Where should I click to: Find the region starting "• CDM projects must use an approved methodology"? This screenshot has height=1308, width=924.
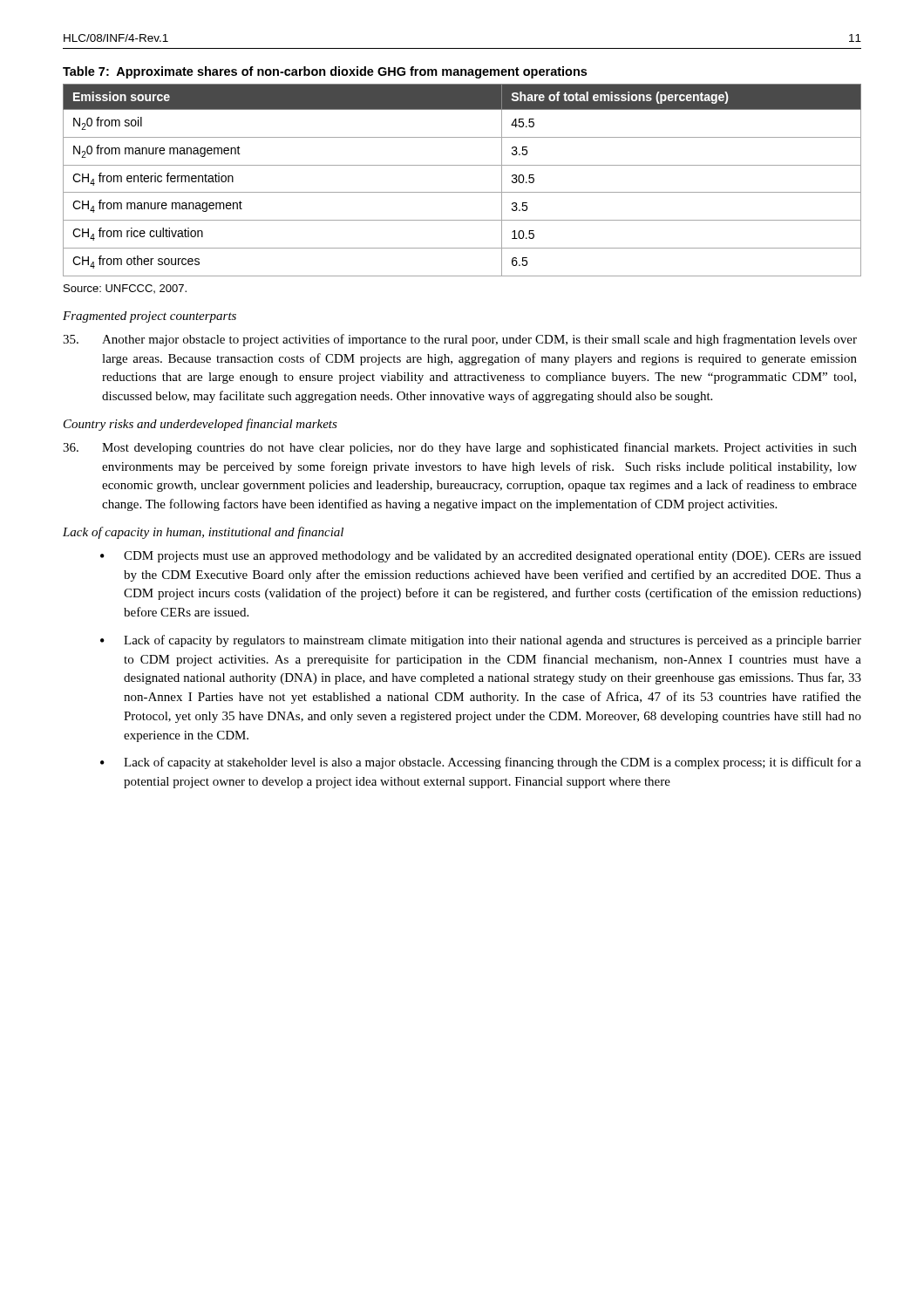[474, 585]
